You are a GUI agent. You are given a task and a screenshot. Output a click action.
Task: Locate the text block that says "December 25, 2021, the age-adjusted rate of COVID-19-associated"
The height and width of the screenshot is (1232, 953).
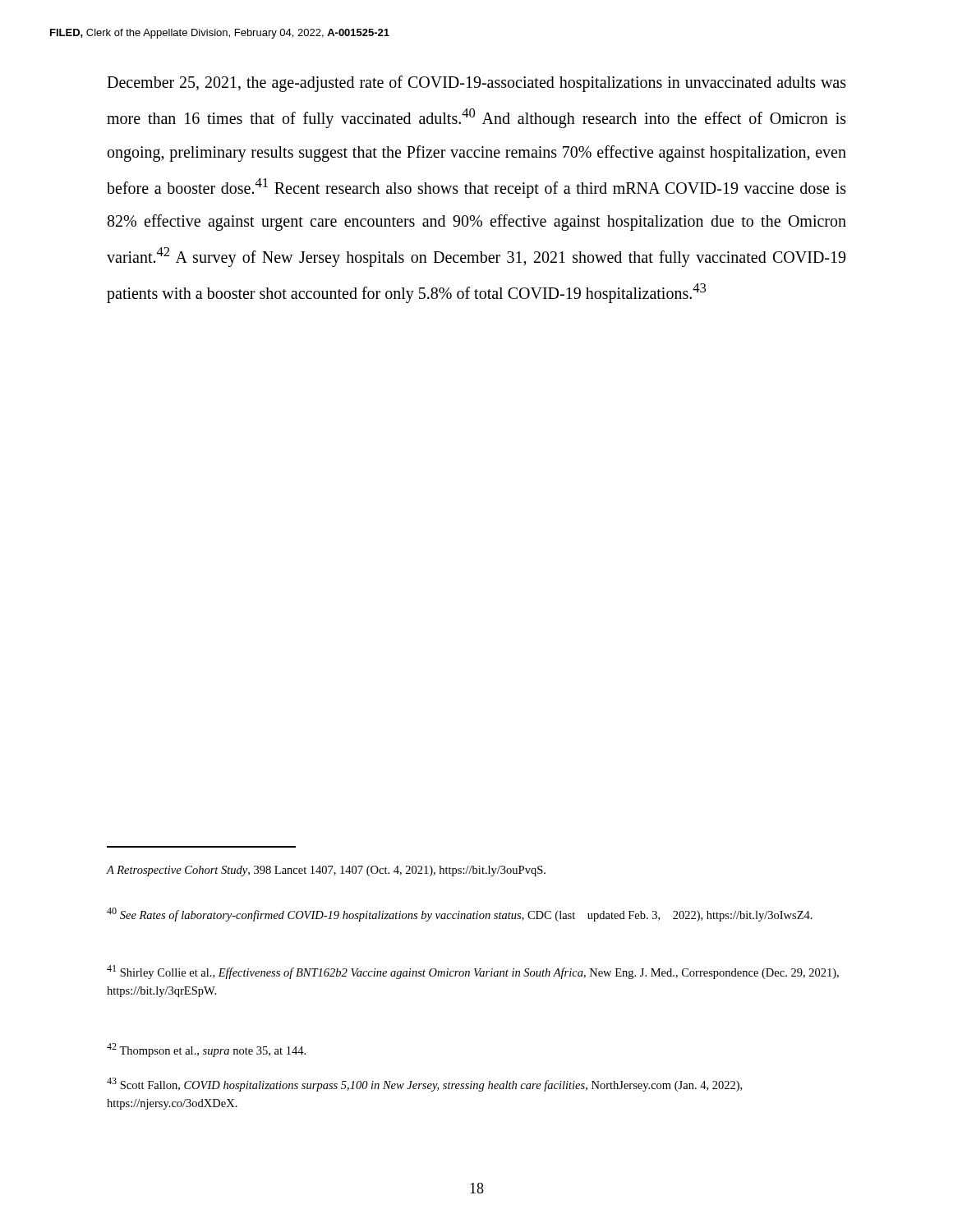[x=476, y=188]
